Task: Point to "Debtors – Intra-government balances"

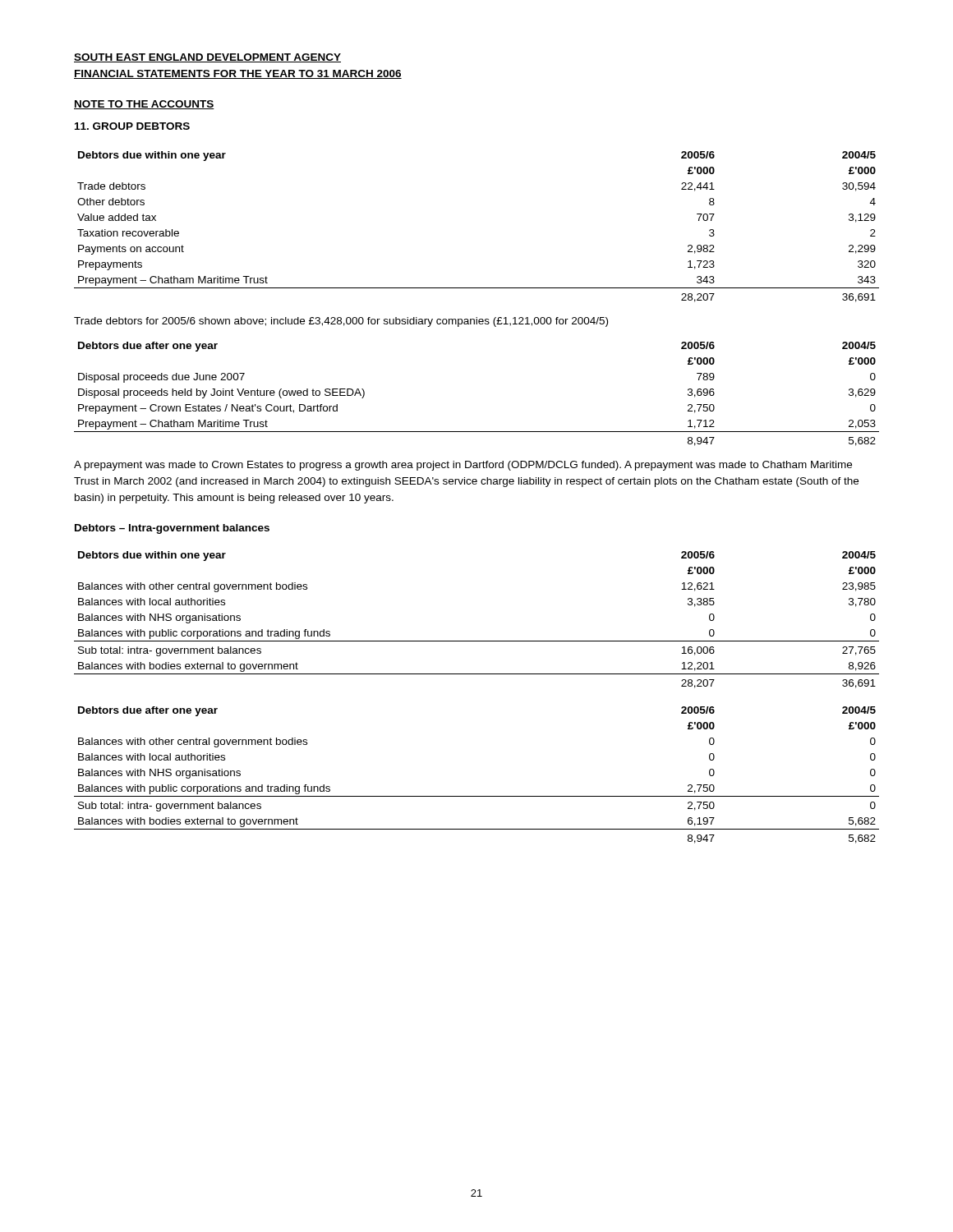Action: pos(172,527)
